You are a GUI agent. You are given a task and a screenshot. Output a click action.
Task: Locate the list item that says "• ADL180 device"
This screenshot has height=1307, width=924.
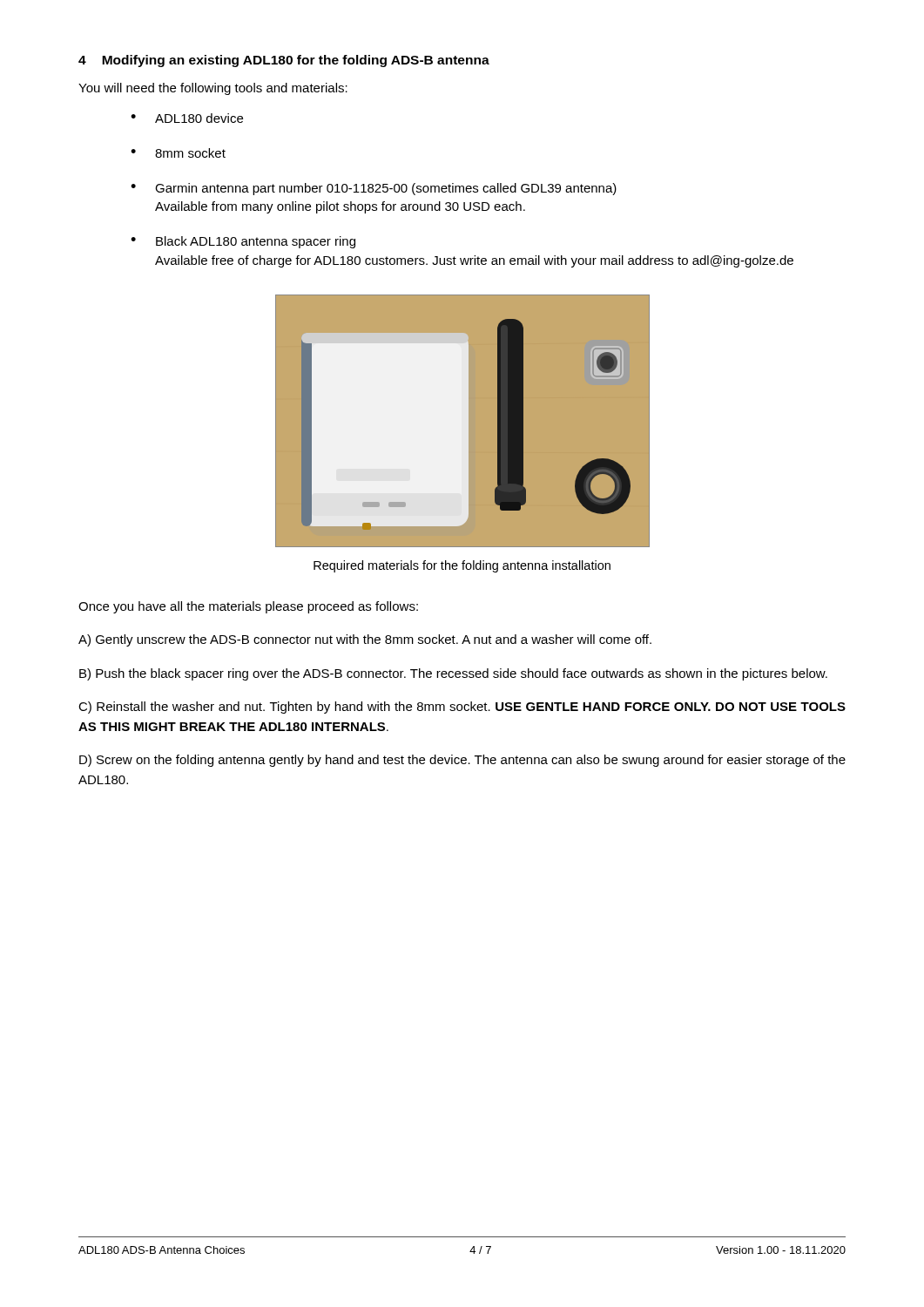(x=187, y=118)
